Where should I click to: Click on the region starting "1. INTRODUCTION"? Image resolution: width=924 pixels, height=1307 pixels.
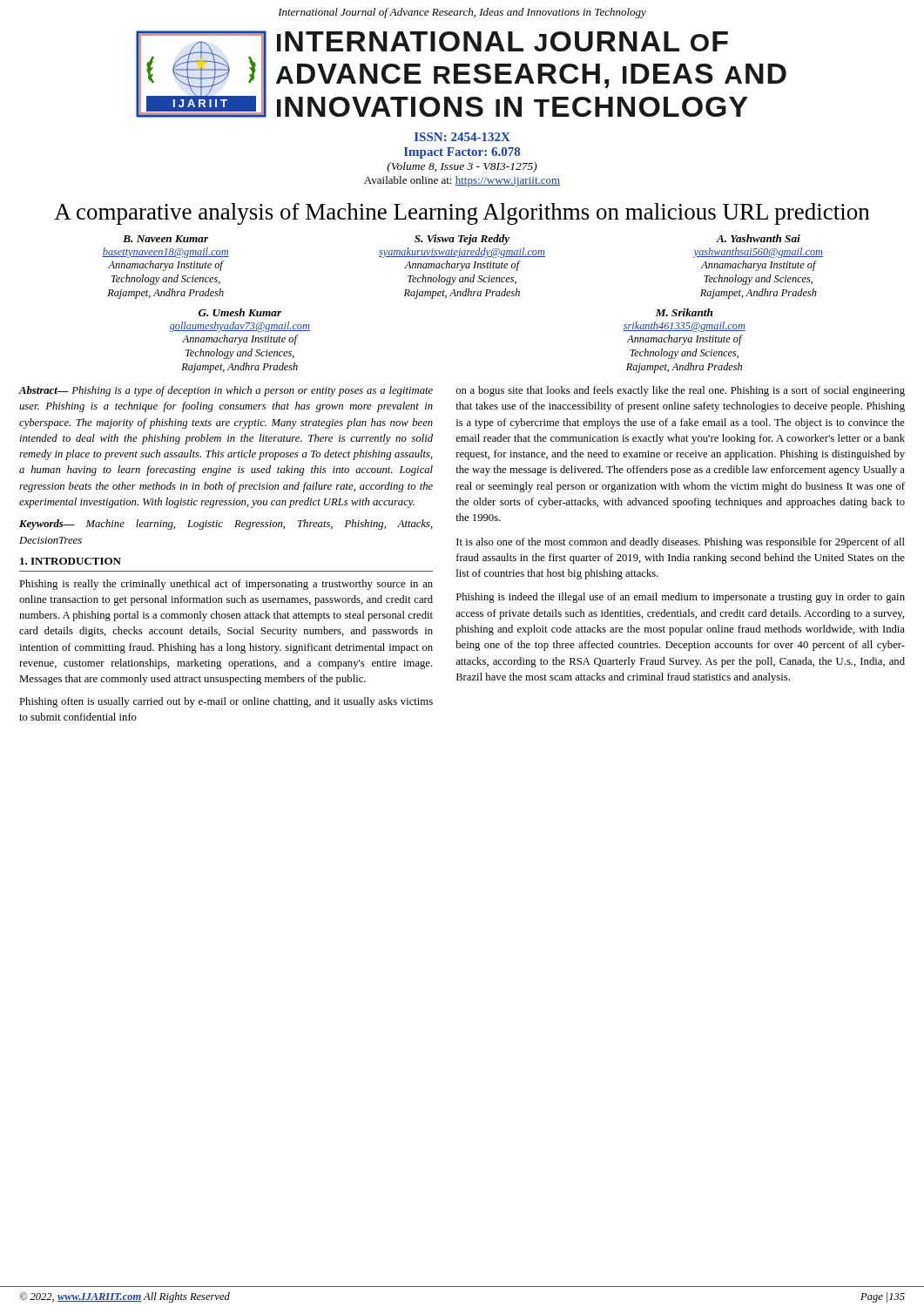pyautogui.click(x=70, y=561)
